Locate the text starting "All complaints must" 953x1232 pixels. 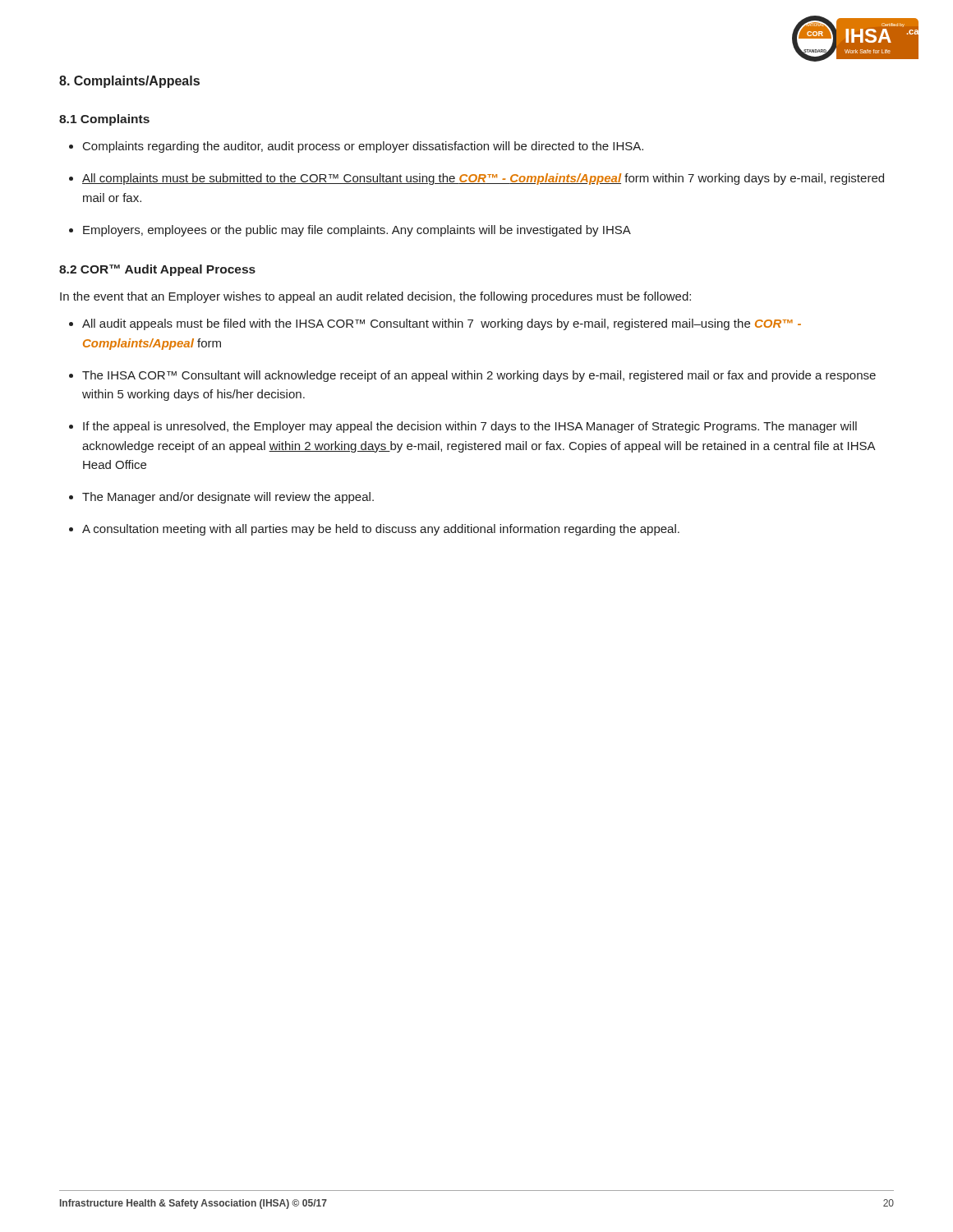[x=484, y=188]
